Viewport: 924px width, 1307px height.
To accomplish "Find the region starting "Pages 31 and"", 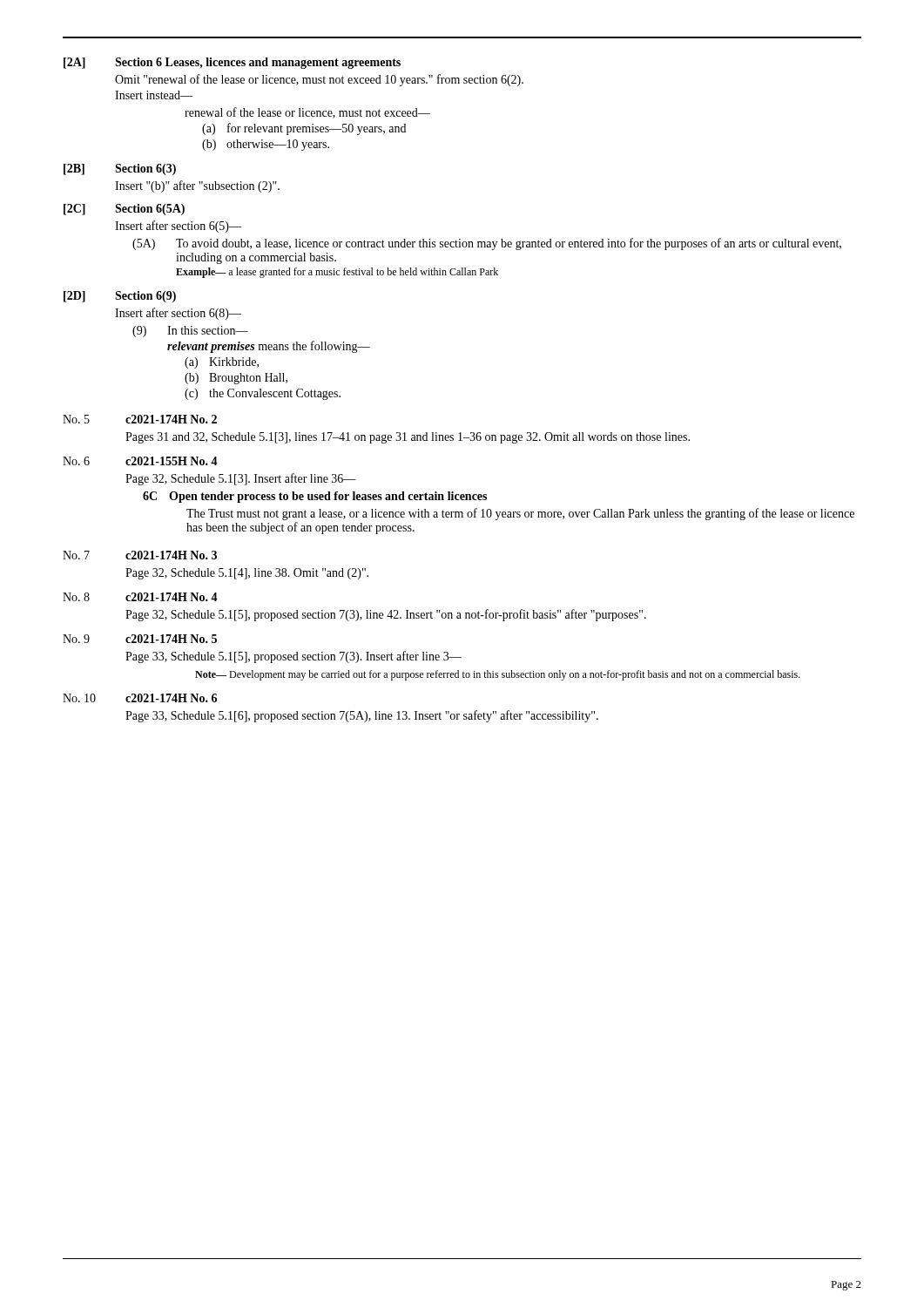I will click(408, 437).
